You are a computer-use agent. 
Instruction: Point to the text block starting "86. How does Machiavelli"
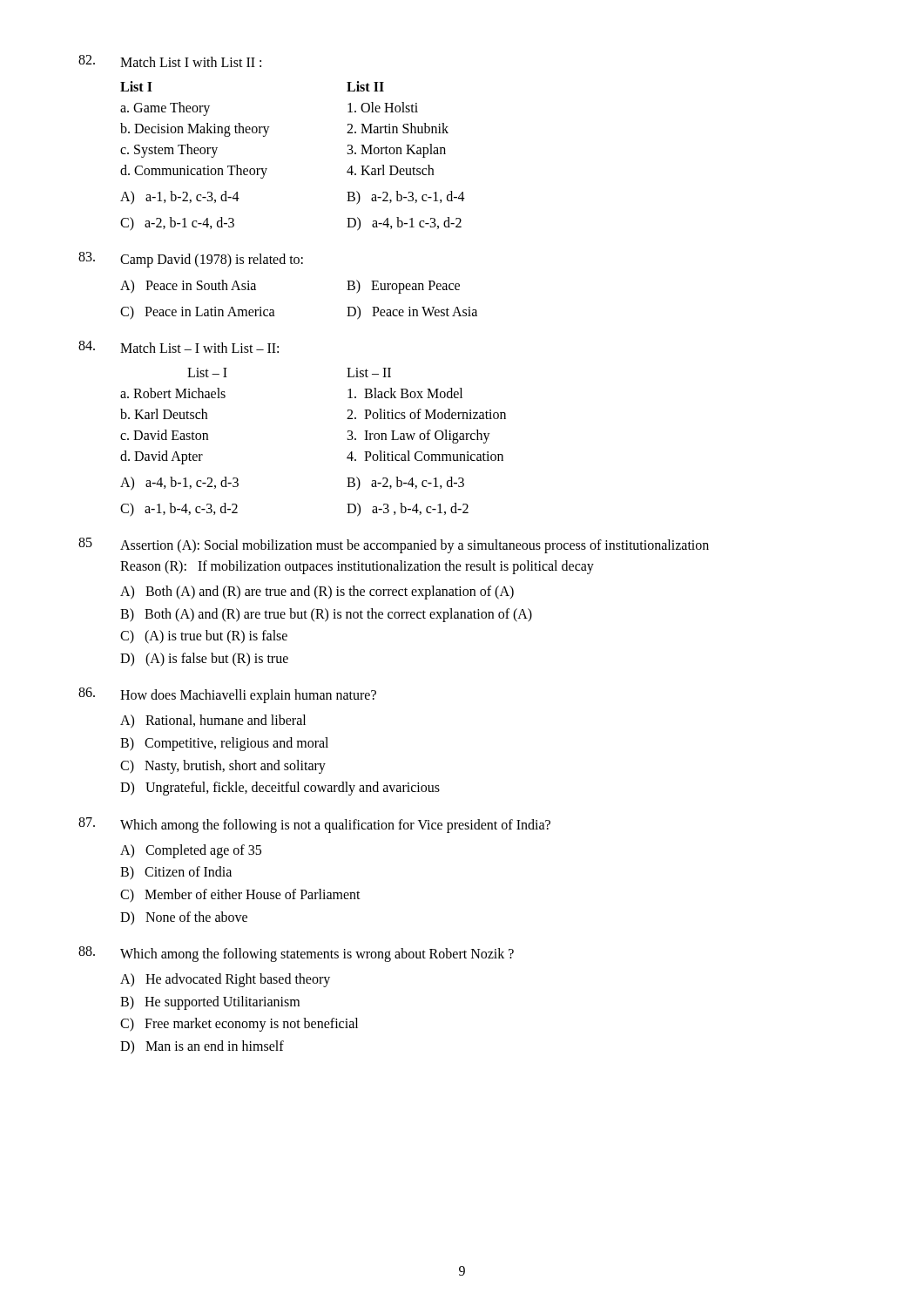click(227, 695)
